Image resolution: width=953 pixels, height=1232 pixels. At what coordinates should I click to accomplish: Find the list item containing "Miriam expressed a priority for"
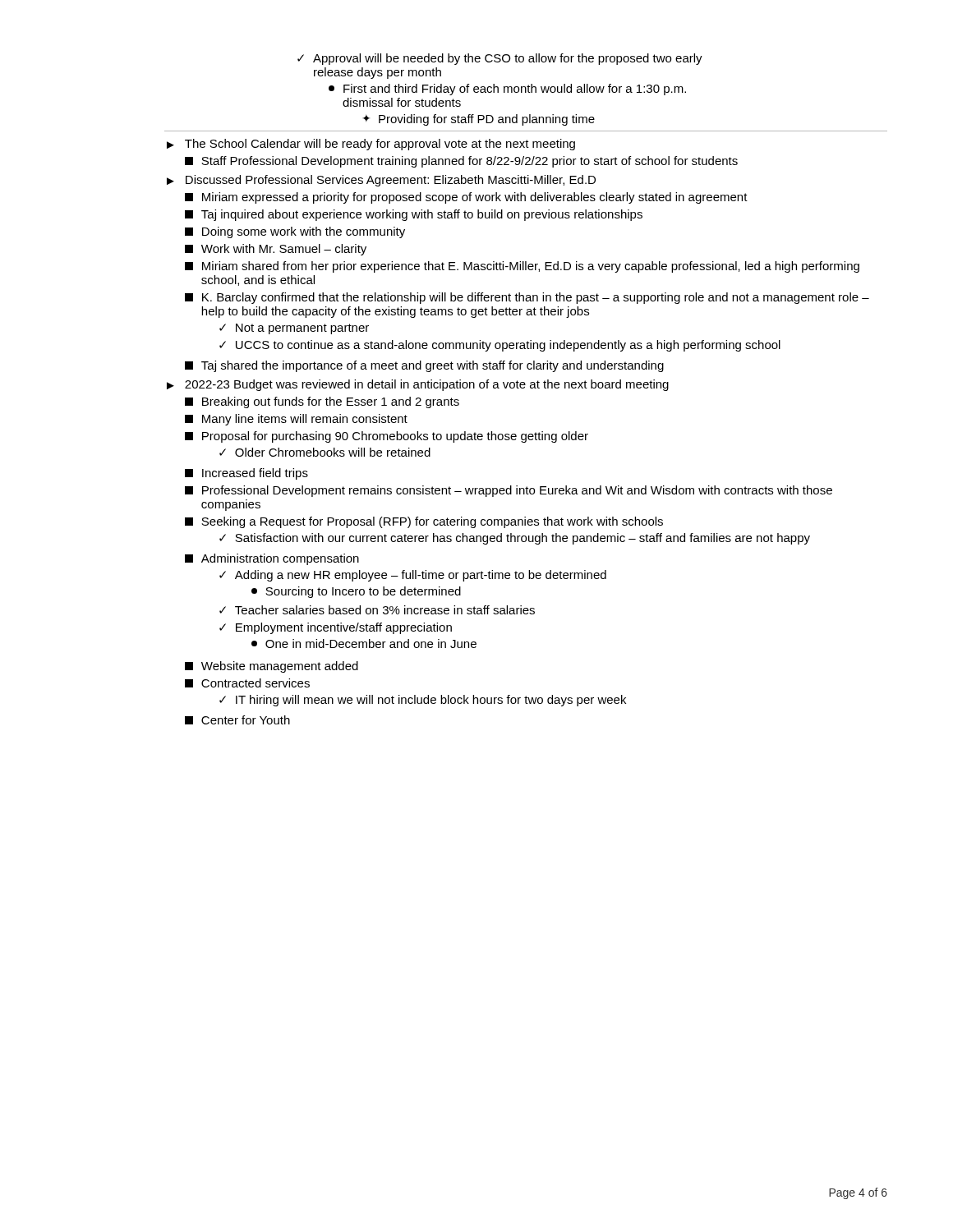[536, 197]
